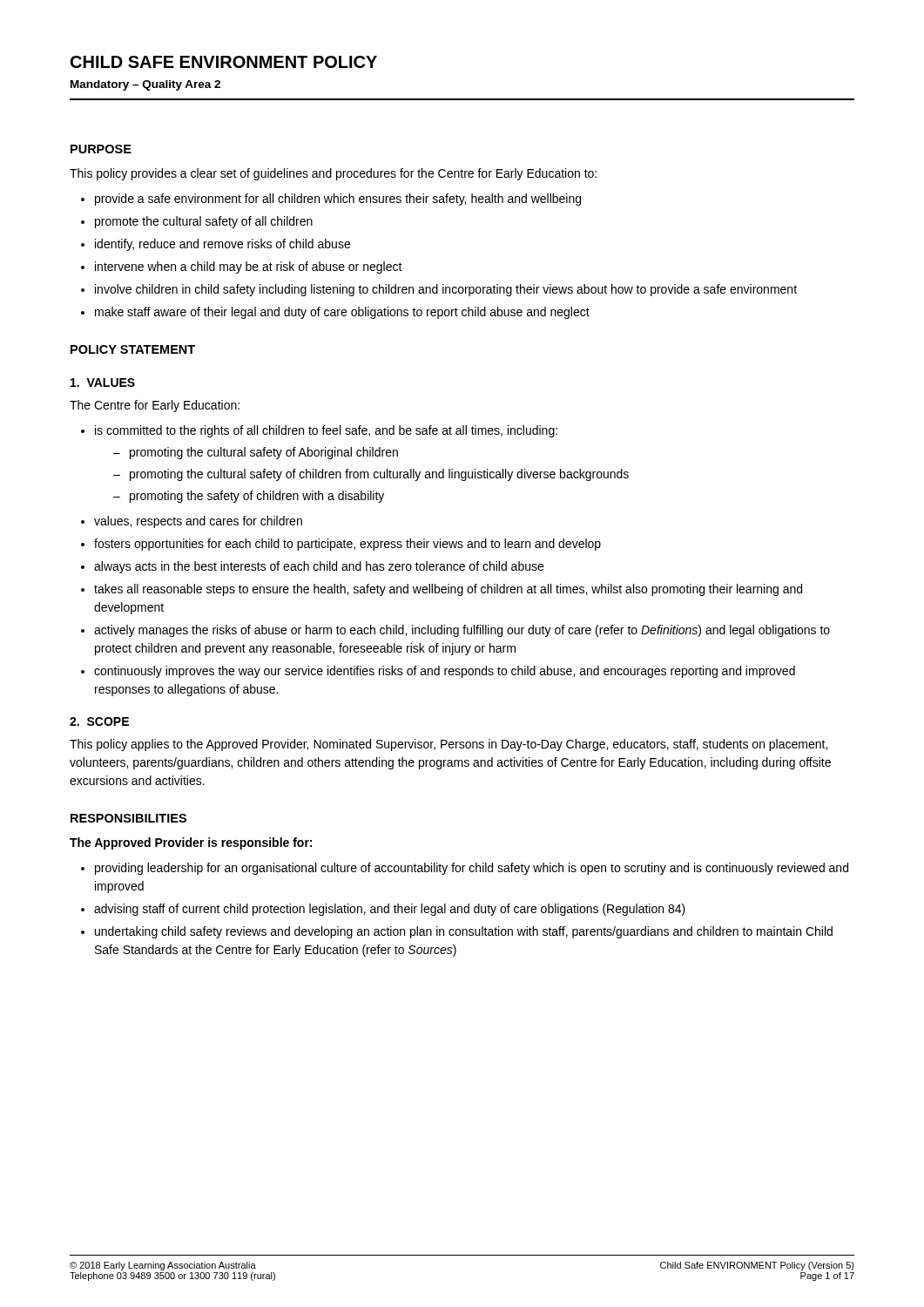Select the list item that reads "undertaking child safety reviews"

[x=464, y=940]
